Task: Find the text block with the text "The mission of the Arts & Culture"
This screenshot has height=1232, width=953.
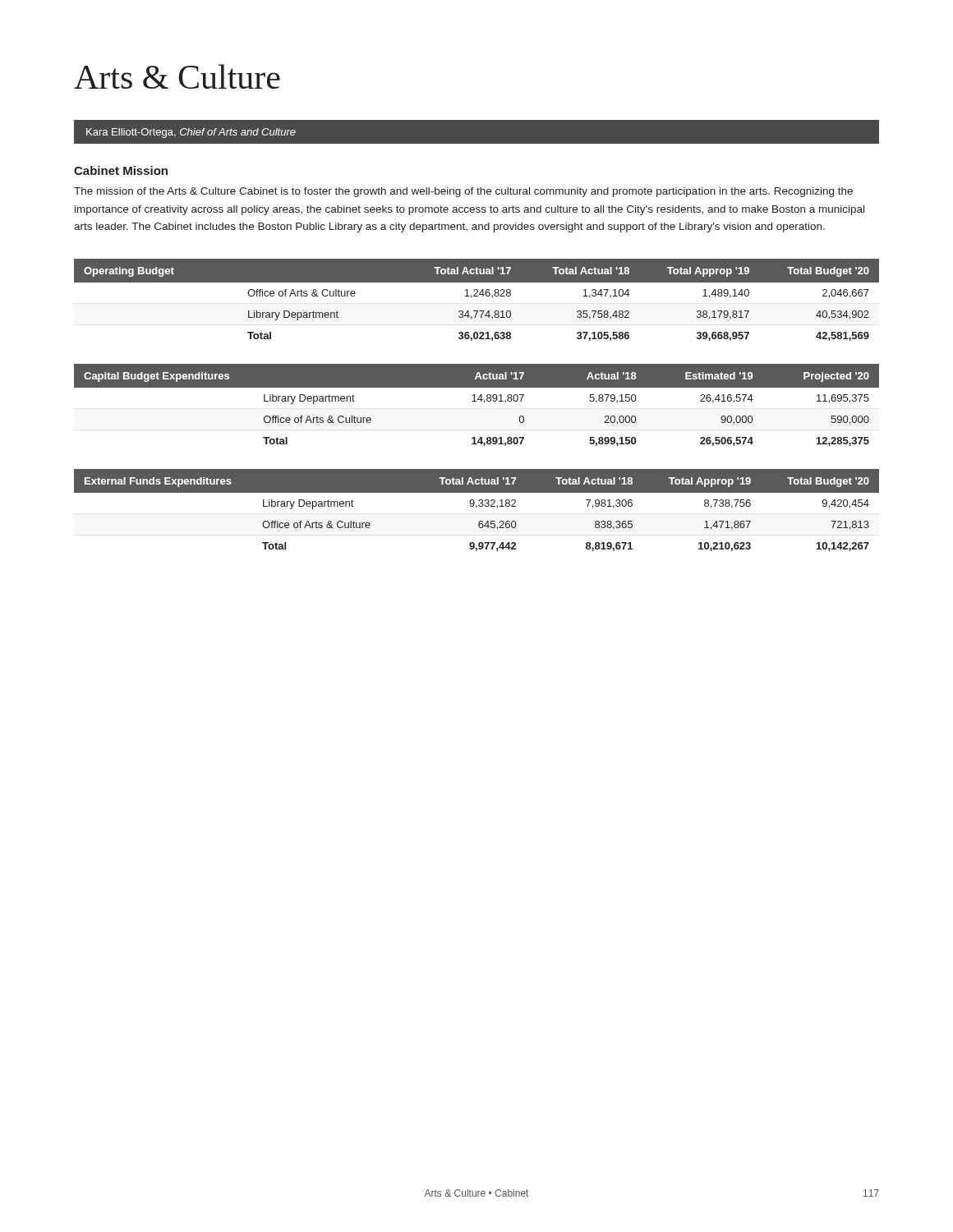Action: [476, 209]
